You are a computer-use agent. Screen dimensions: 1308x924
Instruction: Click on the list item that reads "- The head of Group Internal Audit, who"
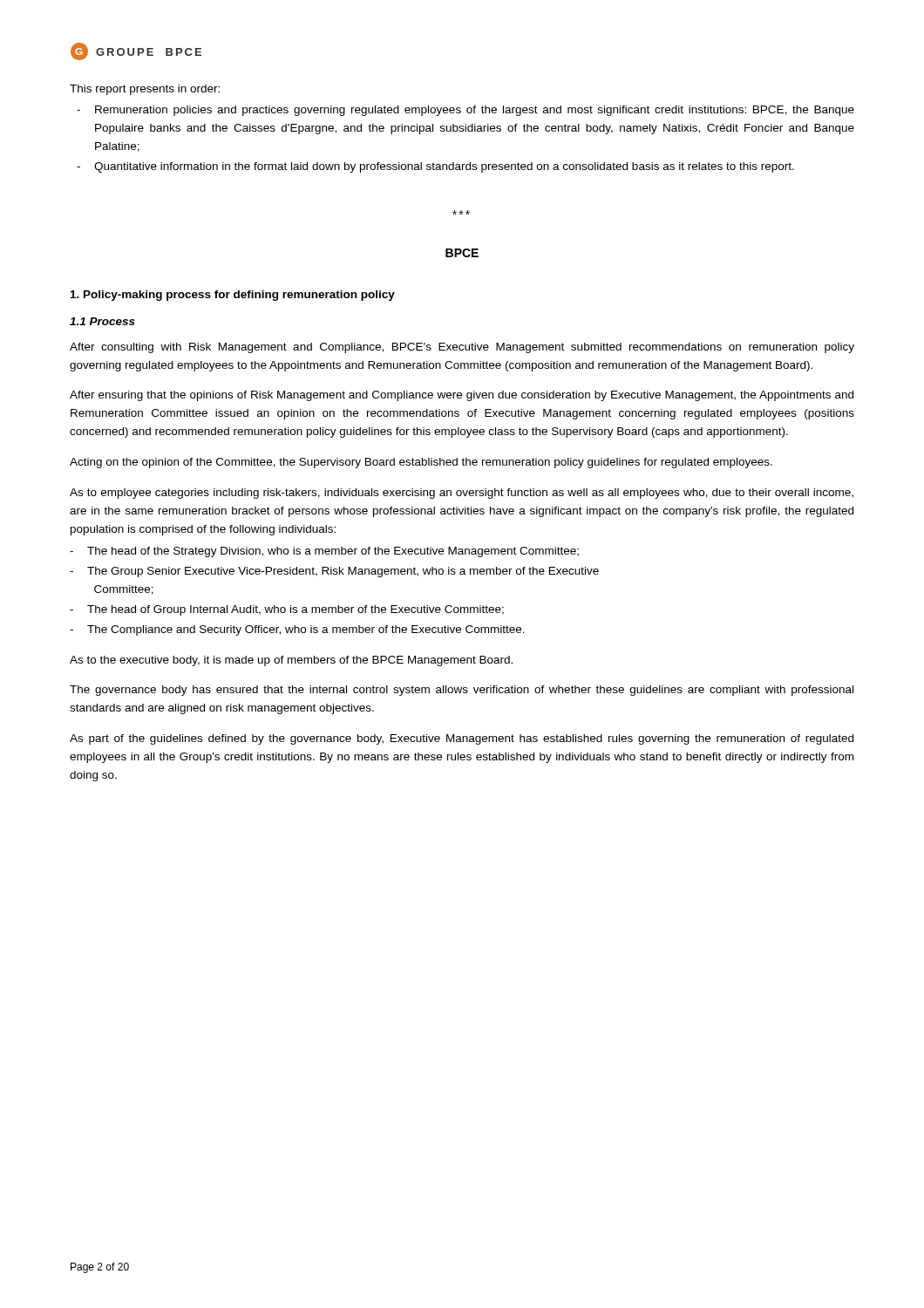pyautogui.click(x=287, y=610)
